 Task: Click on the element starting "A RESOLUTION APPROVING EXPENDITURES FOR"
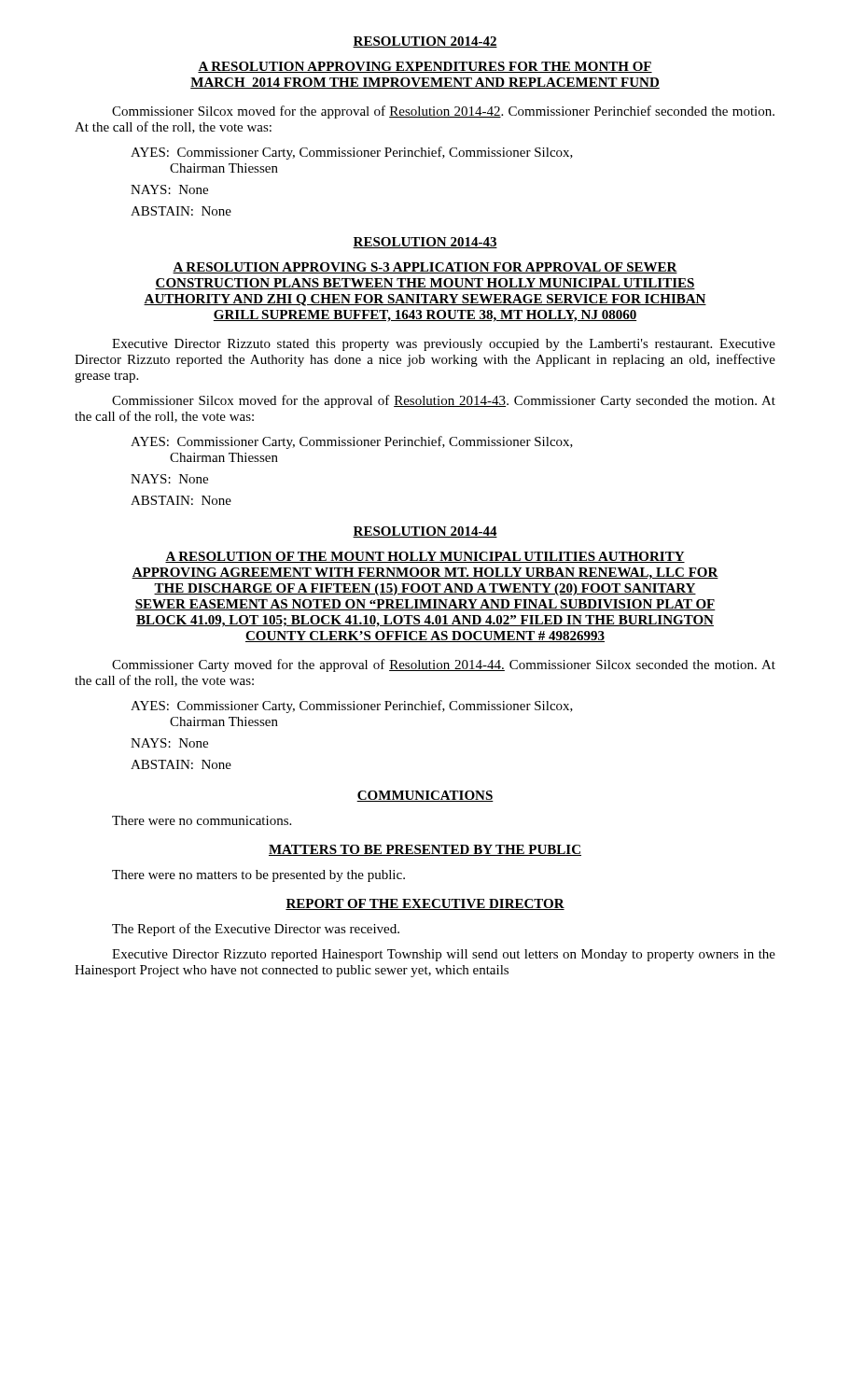pyautogui.click(x=425, y=74)
